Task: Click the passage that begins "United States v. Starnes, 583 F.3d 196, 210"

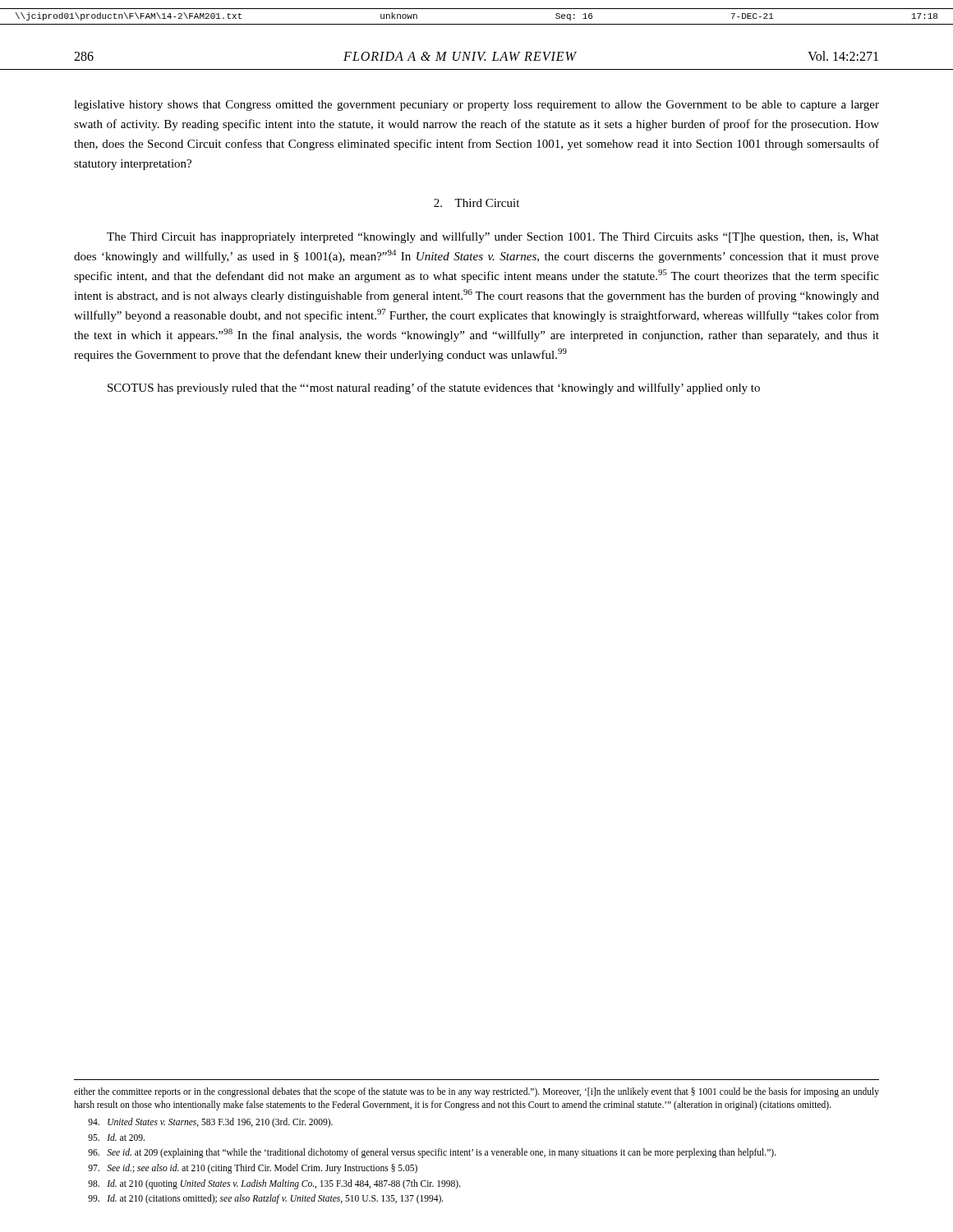Action: pyautogui.click(x=204, y=1122)
